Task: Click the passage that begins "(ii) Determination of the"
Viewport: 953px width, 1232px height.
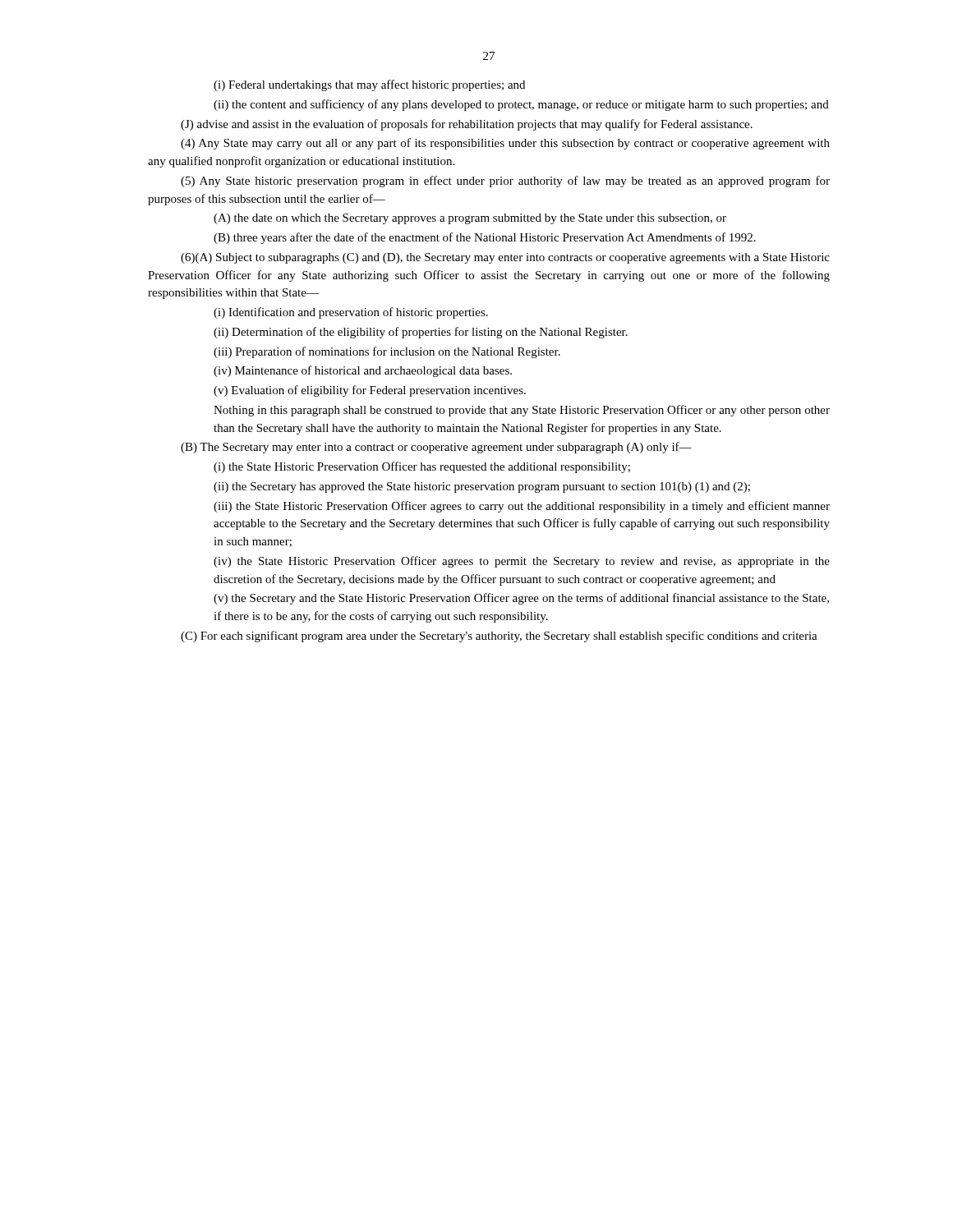Action: coord(421,332)
